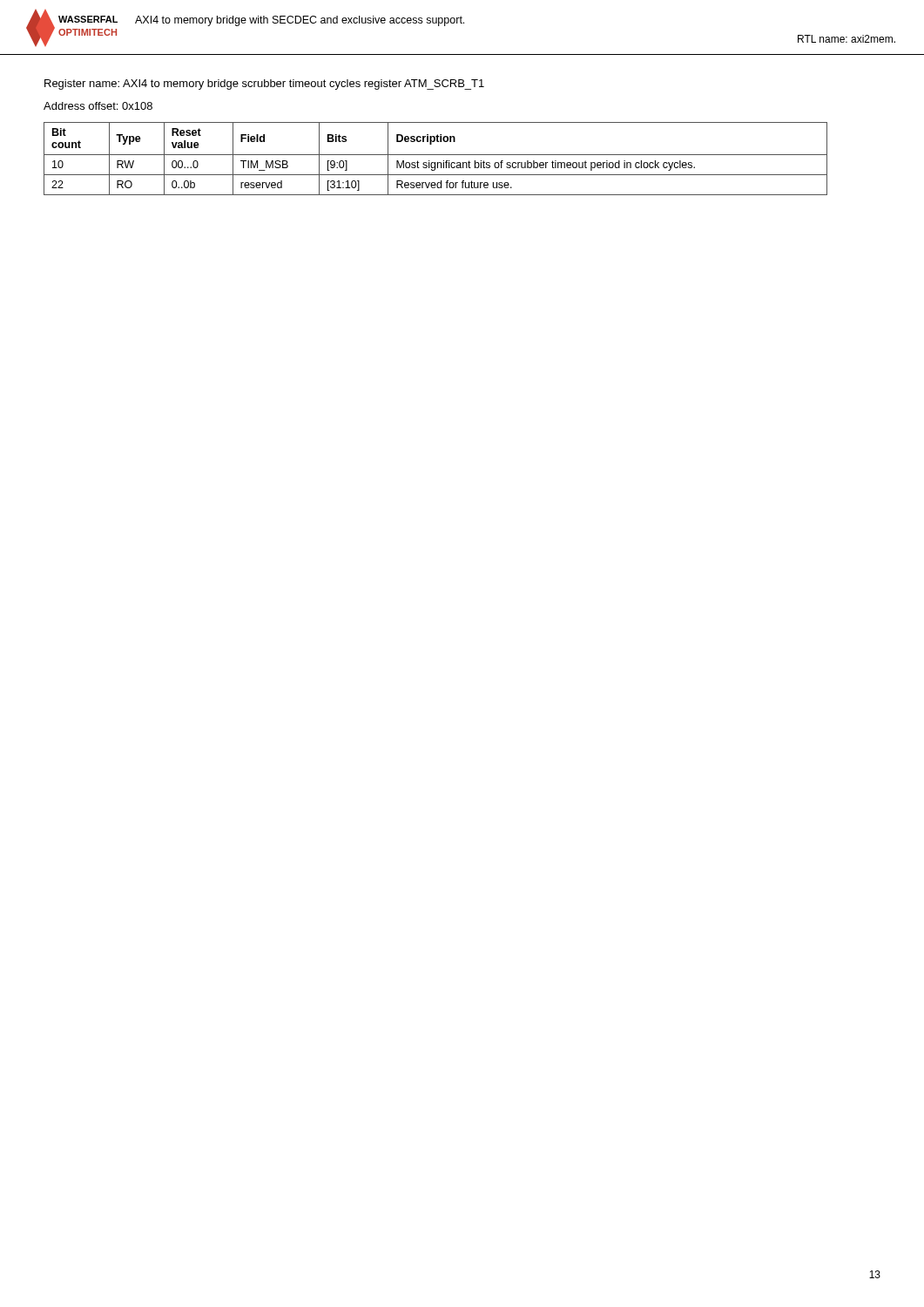The width and height of the screenshot is (924, 1307).
Task: Click on the table containing "Reserved for future use."
Action: click(x=435, y=159)
